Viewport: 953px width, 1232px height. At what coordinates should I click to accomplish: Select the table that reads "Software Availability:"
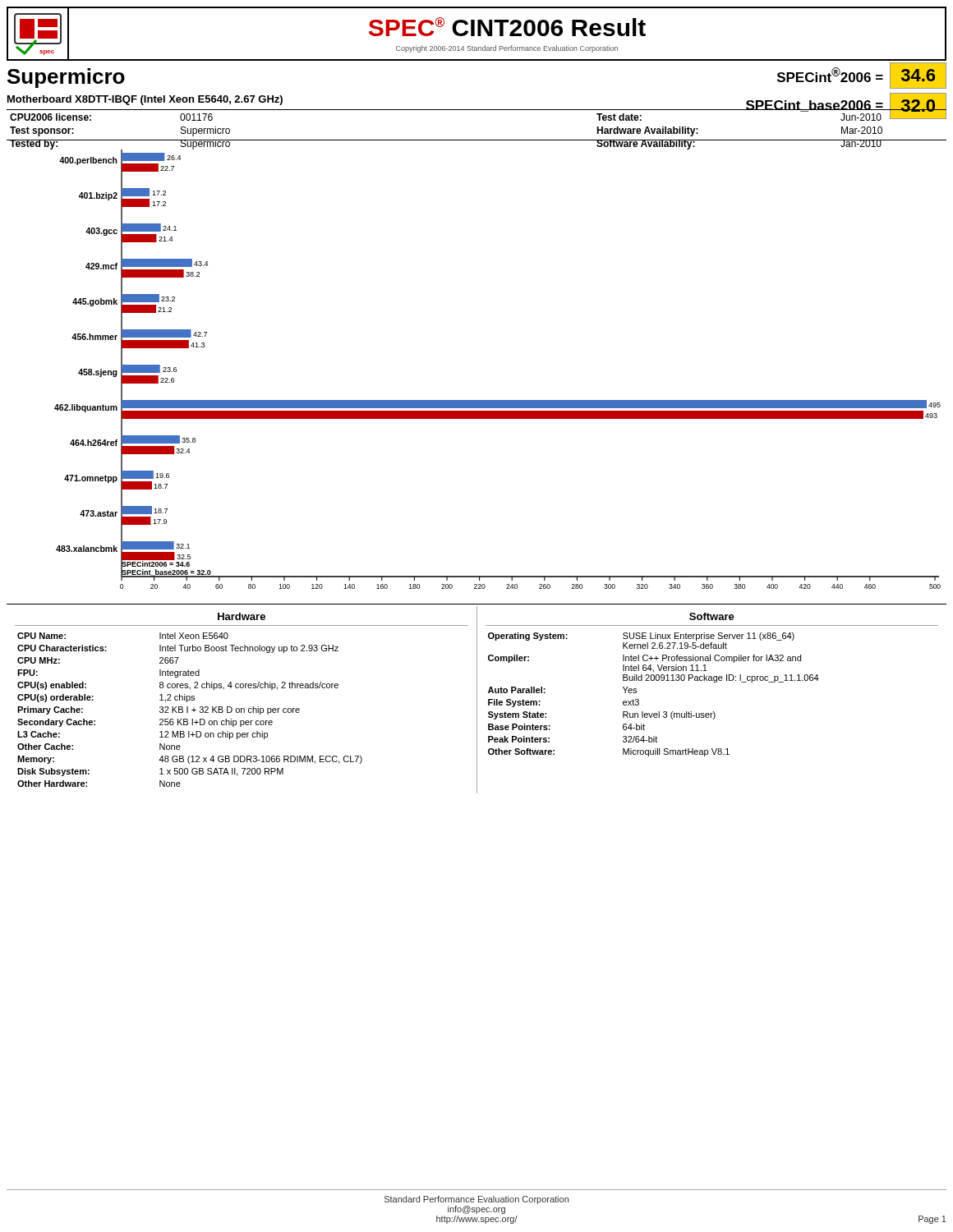coord(770,131)
